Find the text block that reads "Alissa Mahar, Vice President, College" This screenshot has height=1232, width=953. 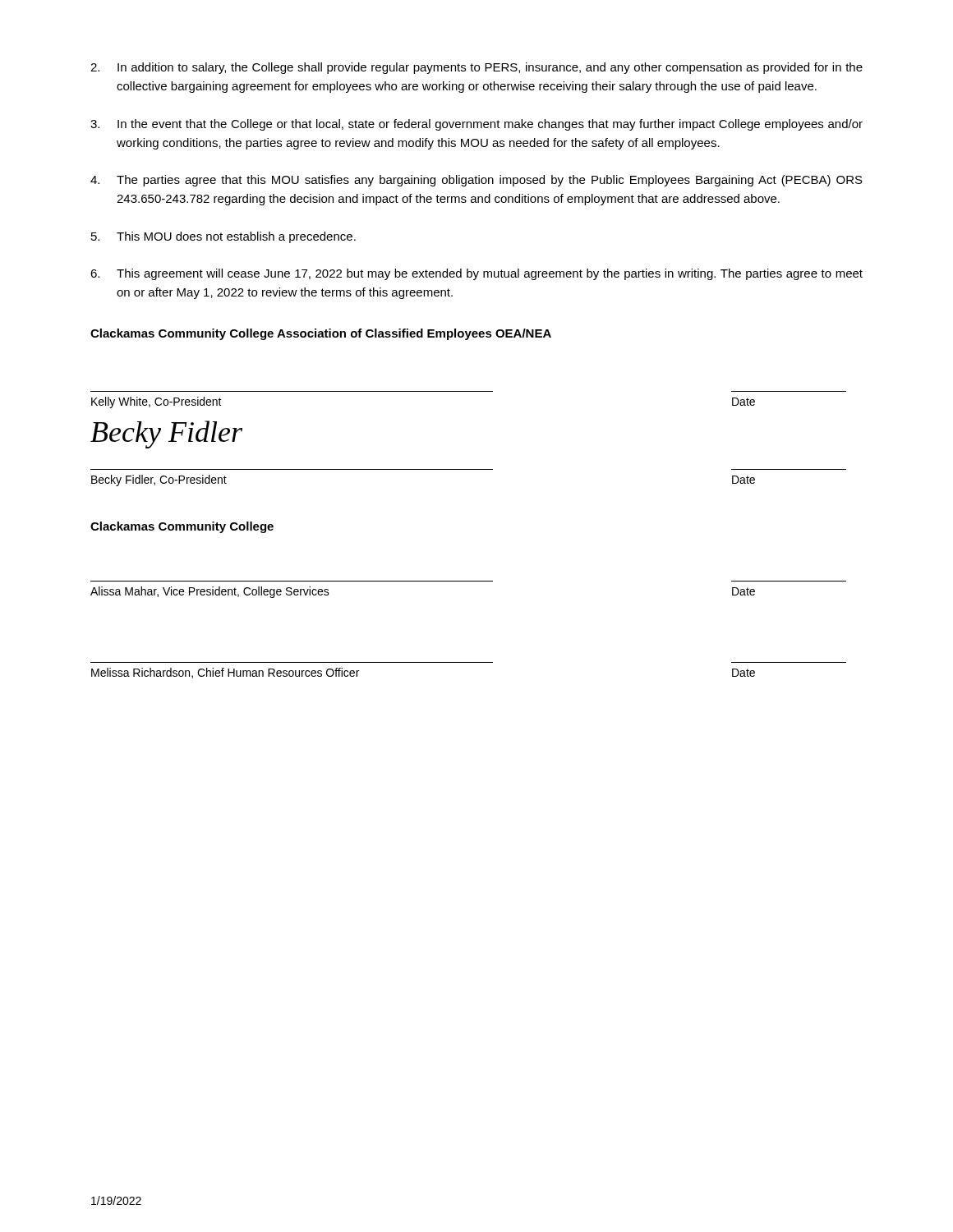(x=476, y=578)
